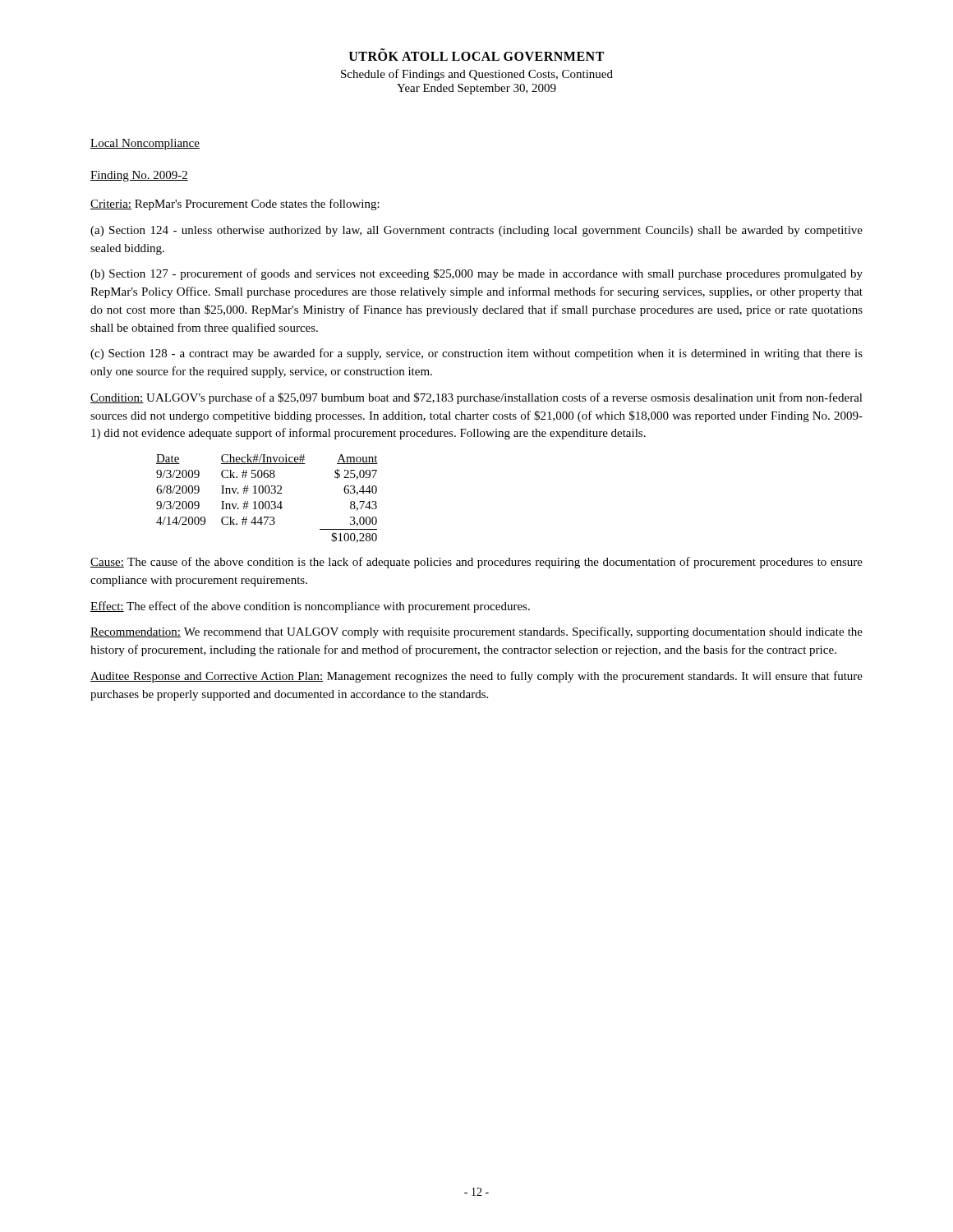Navigate to the text block starting "Finding No. 2009-2"
953x1232 pixels.
click(139, 175)
